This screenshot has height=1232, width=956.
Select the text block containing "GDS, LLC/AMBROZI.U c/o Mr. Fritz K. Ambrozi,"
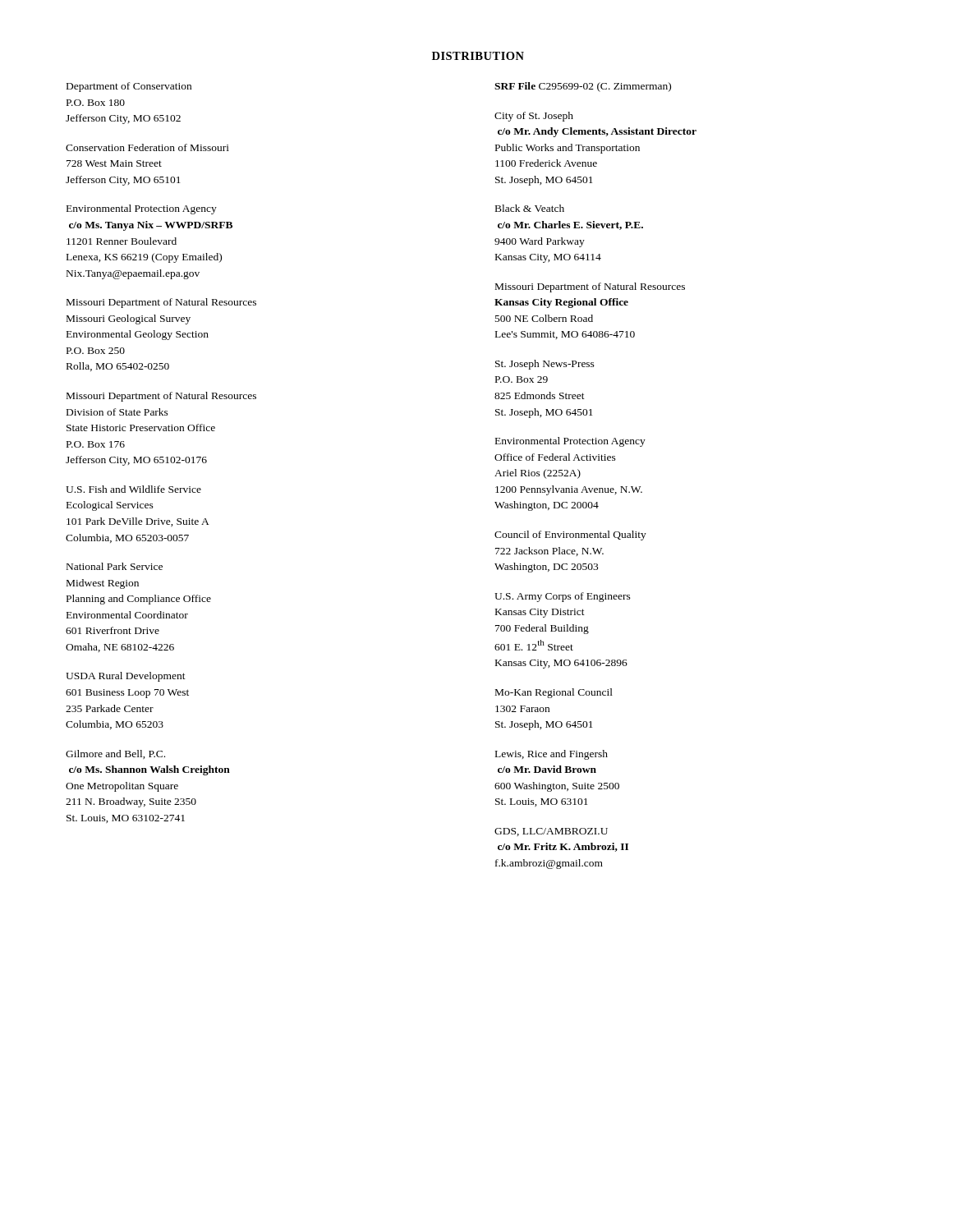coord(562,847)
